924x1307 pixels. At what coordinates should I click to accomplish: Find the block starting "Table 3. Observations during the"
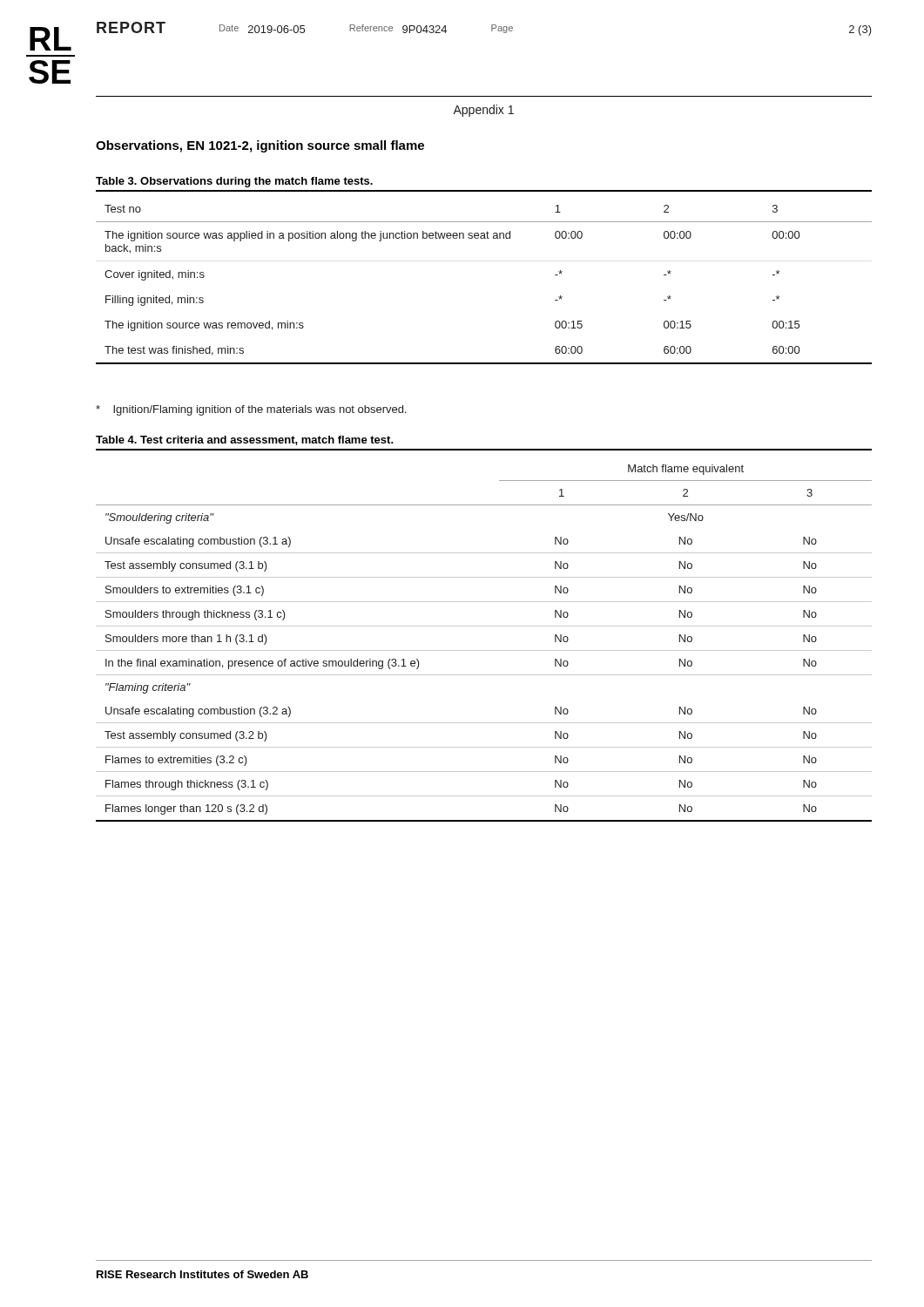234,181
